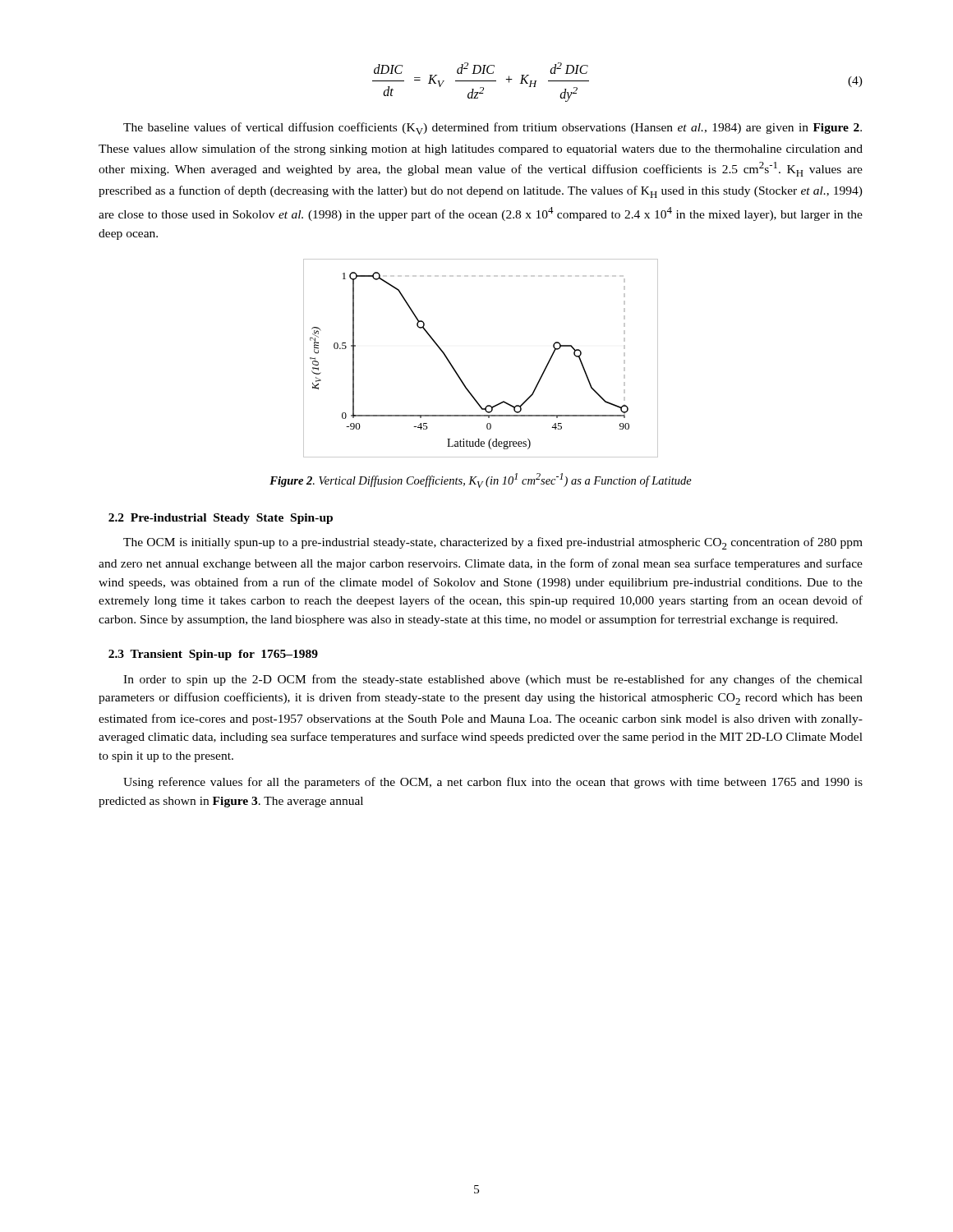Click on the text block that reads "The OCM is initially spun-up to a"

click(481, 580)
